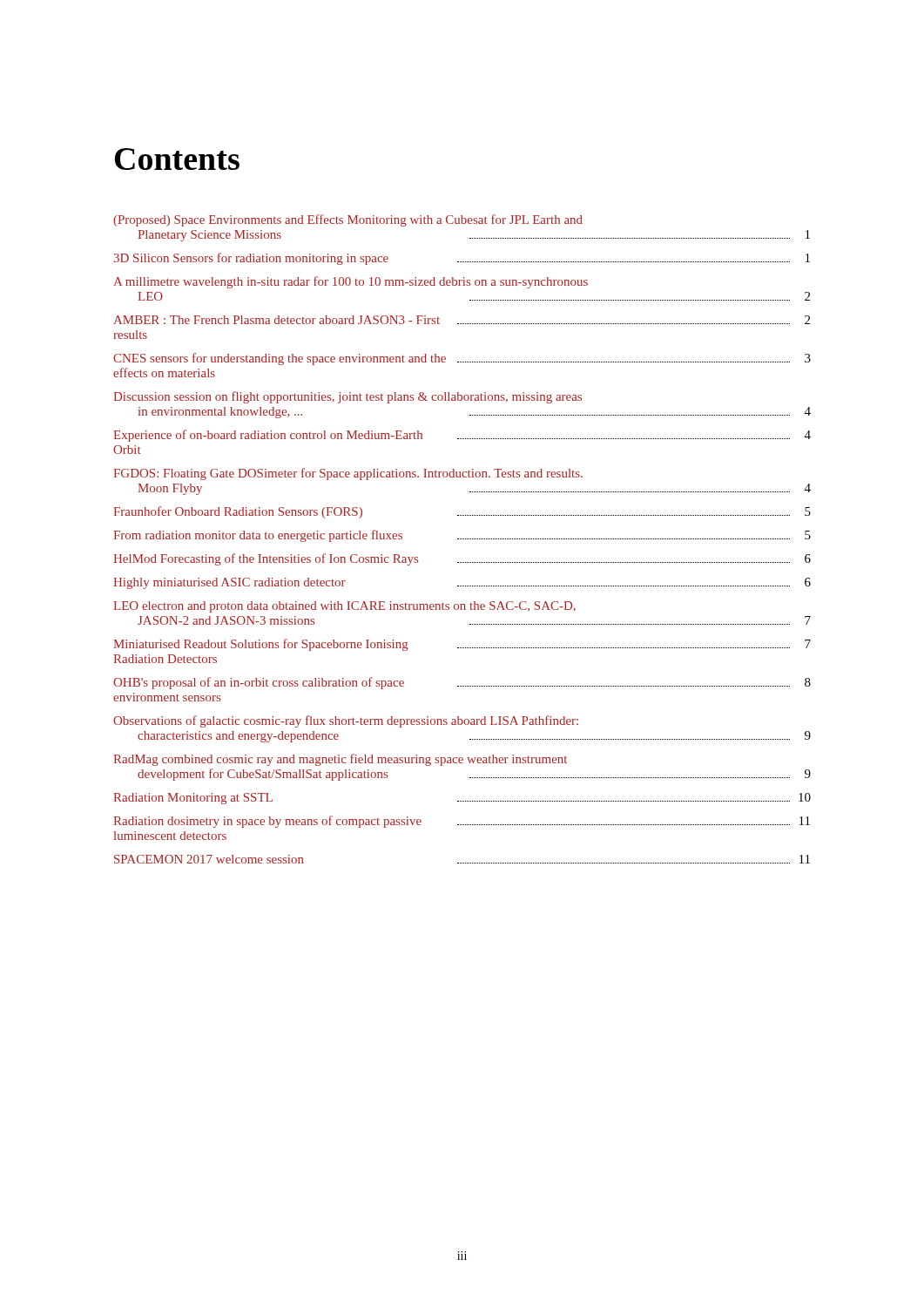This screenshot has width=924, height=1307.
Task: Select the list item containing "(Proposed) Space Environments and Effects Monitoring"
Action: (x=462, y=227)
